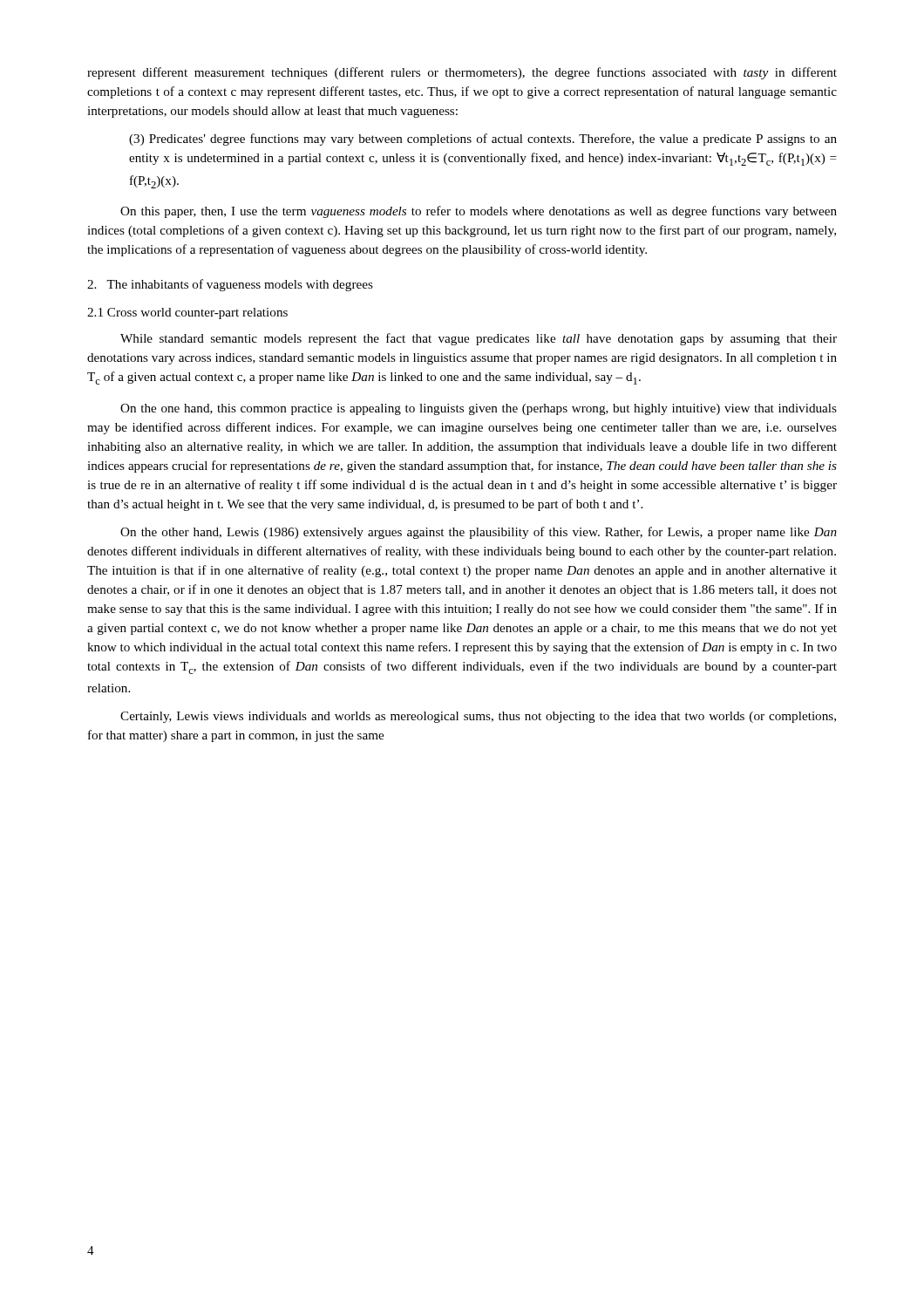
Task: Locate the text block that says "On this paper, then, I use the"
Action: 462,230
